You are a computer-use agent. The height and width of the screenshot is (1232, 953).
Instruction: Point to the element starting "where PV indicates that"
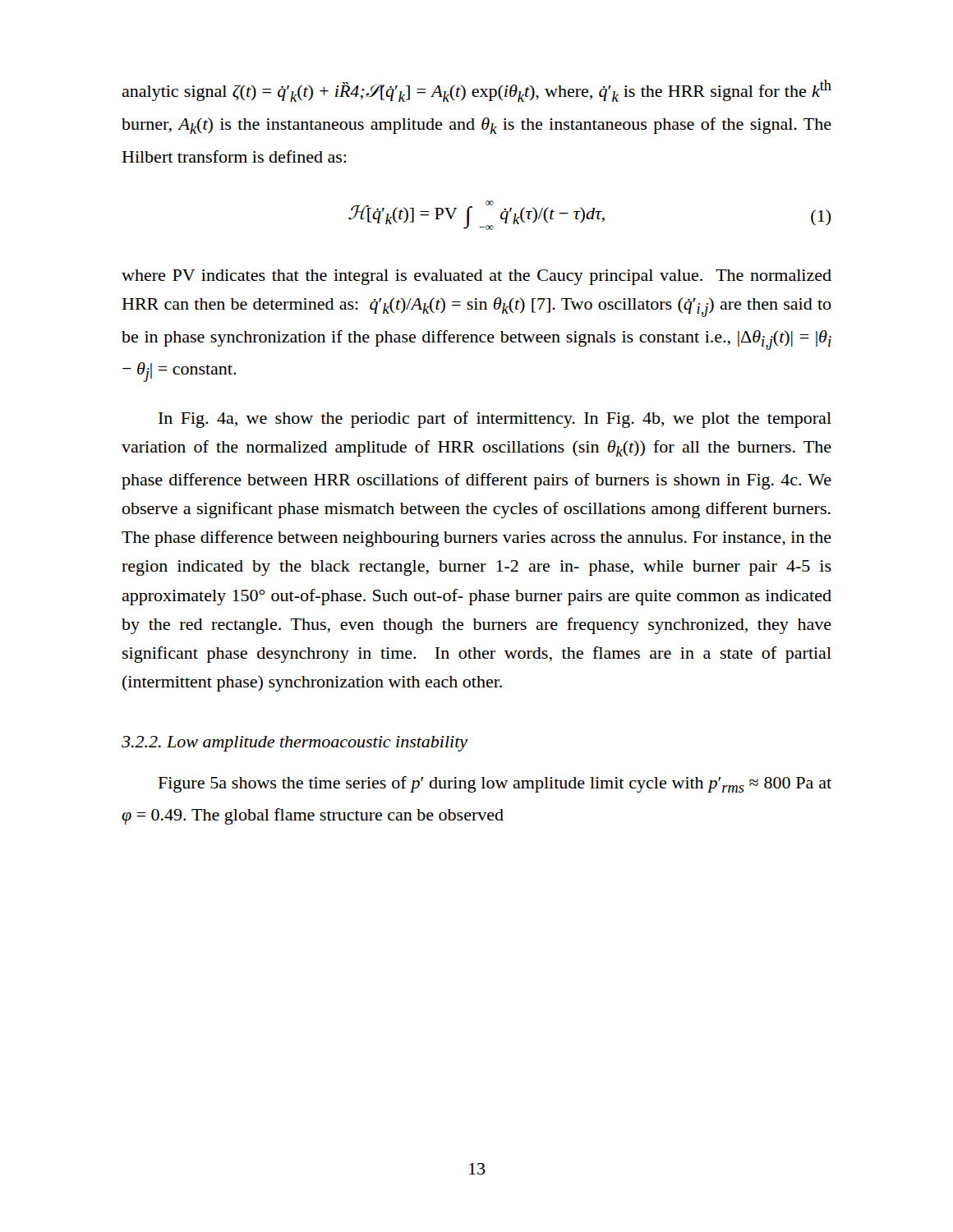(x=476, y=323)
